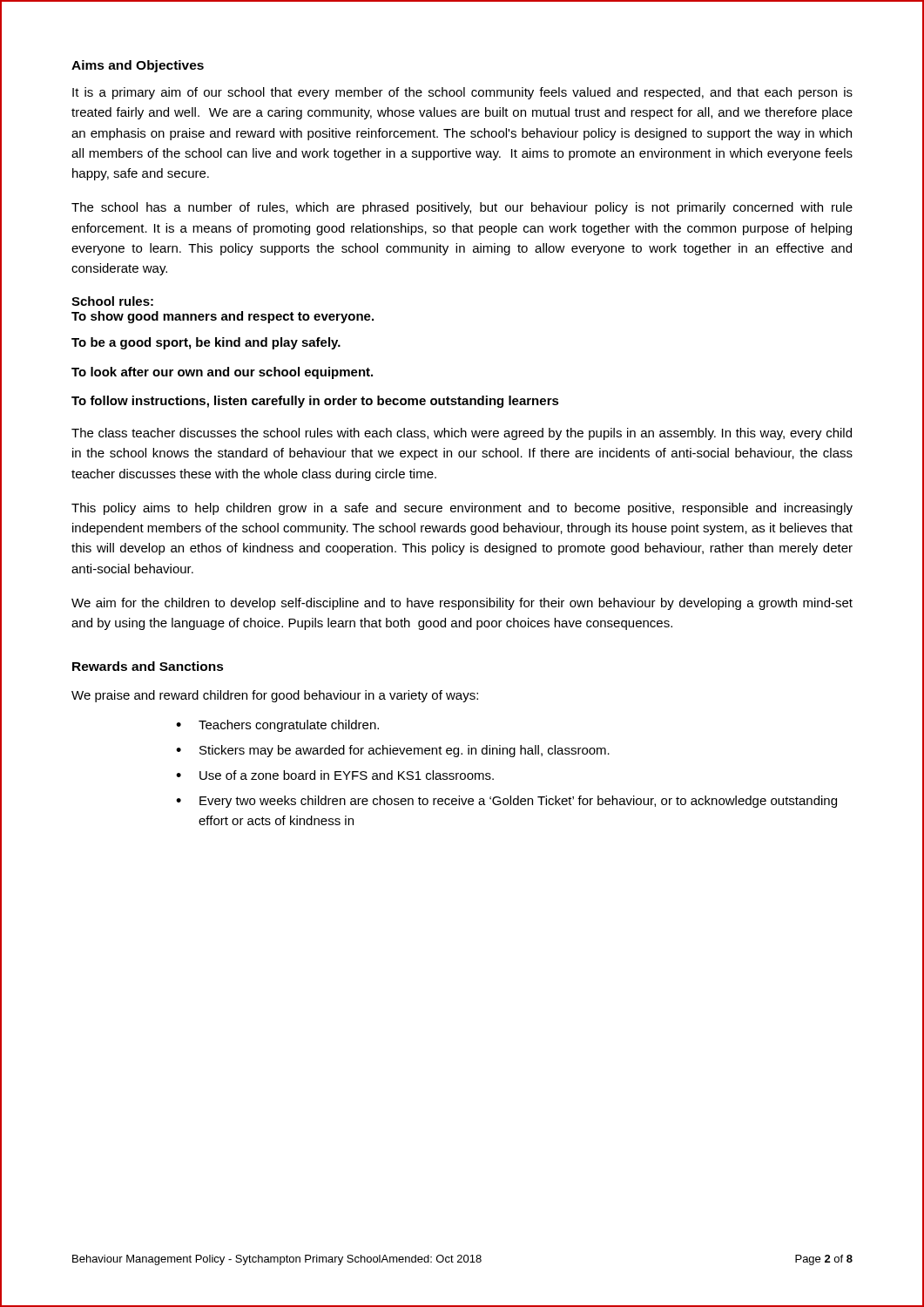Viewport: 924px width, 1307px height.
Task: Click on the text block containing "We praise and reward children for good behaviour"
Action: pos(275,695)
